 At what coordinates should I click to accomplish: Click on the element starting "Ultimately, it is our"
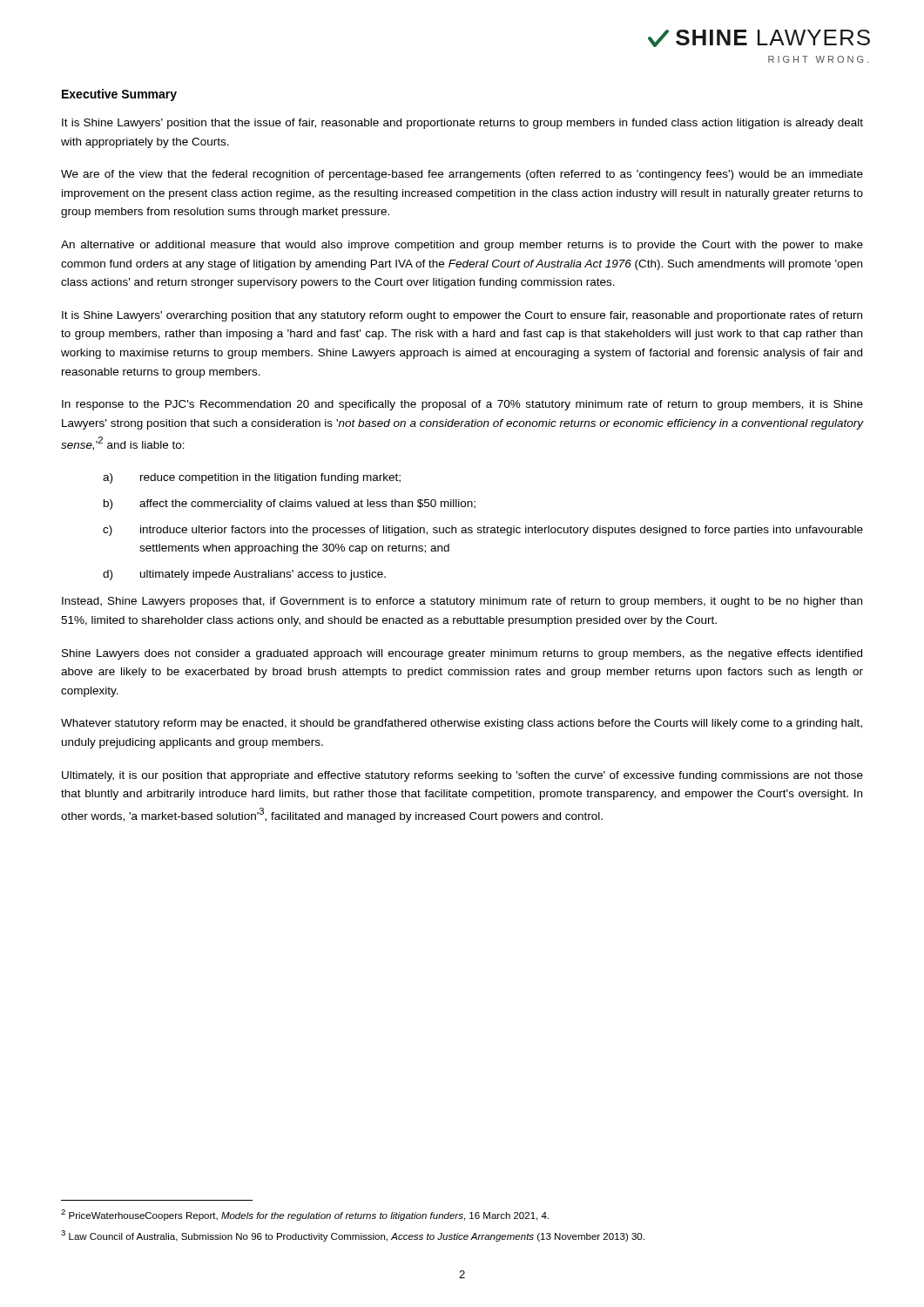(x=462, y=795)
